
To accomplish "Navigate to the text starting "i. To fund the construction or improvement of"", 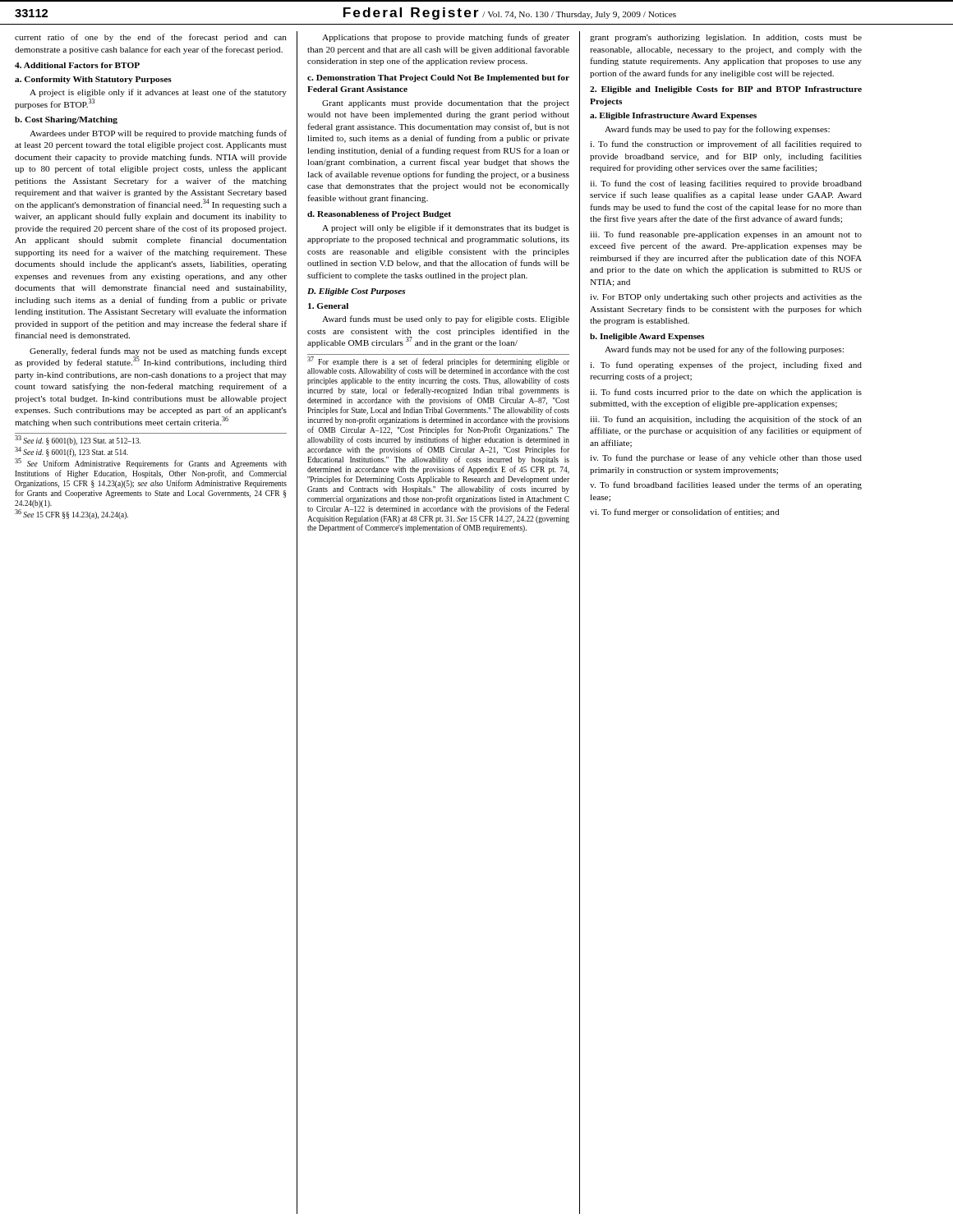I will [x=726, y=156].
